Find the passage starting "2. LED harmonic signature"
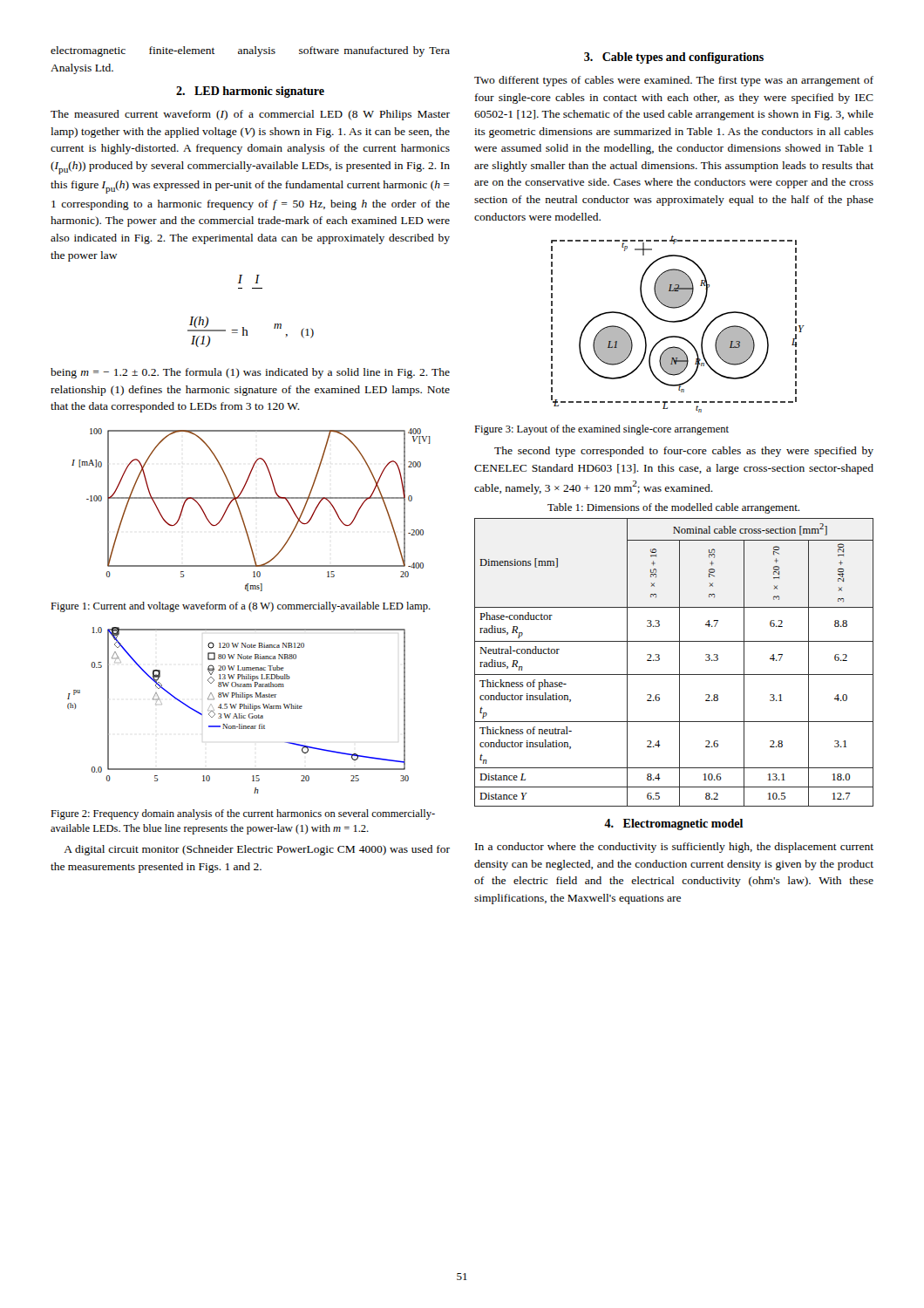This screenshot has height=1308, width=924. 250,91
